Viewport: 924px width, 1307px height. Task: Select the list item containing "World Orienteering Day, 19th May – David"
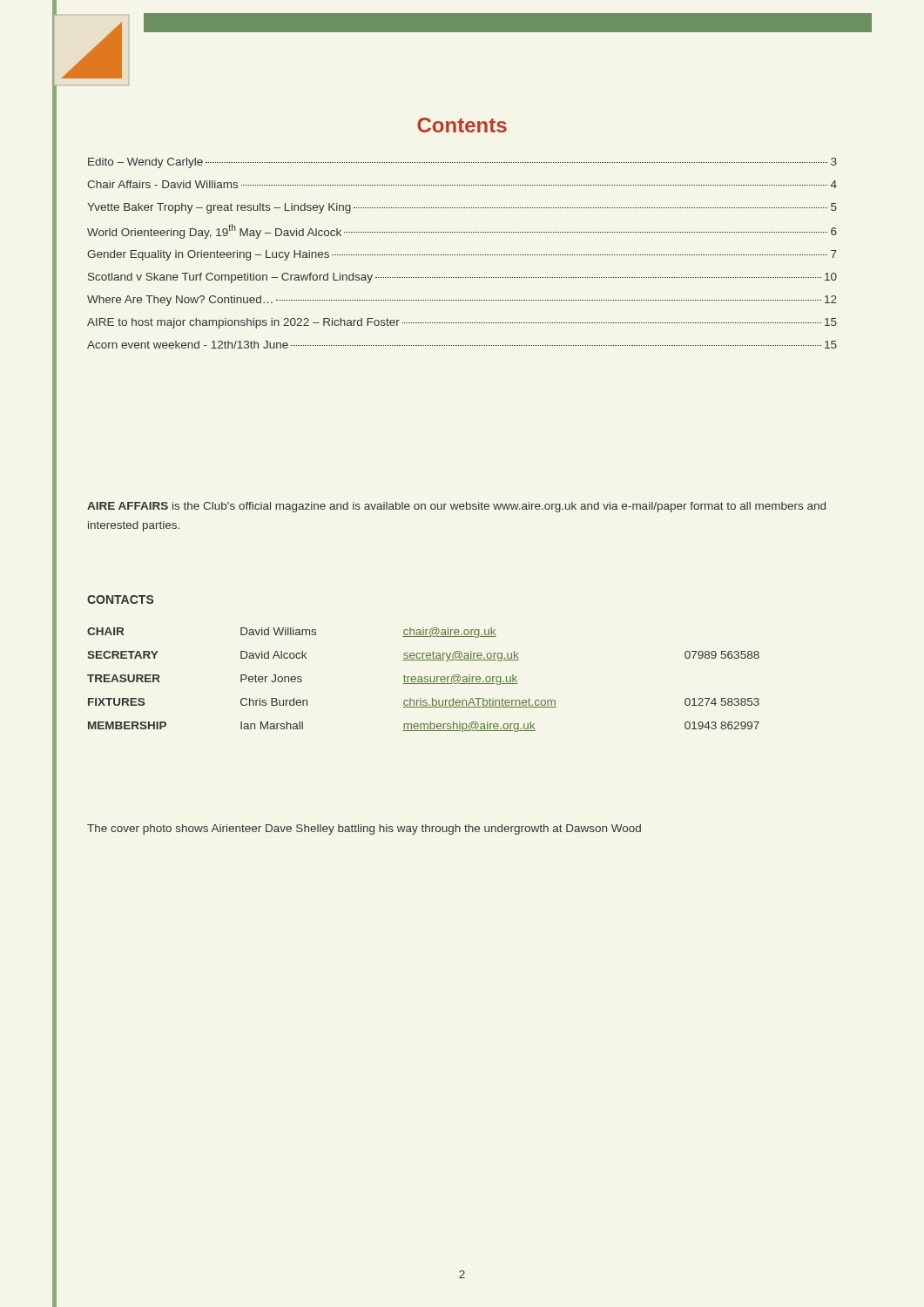click(x=462, y=231)
